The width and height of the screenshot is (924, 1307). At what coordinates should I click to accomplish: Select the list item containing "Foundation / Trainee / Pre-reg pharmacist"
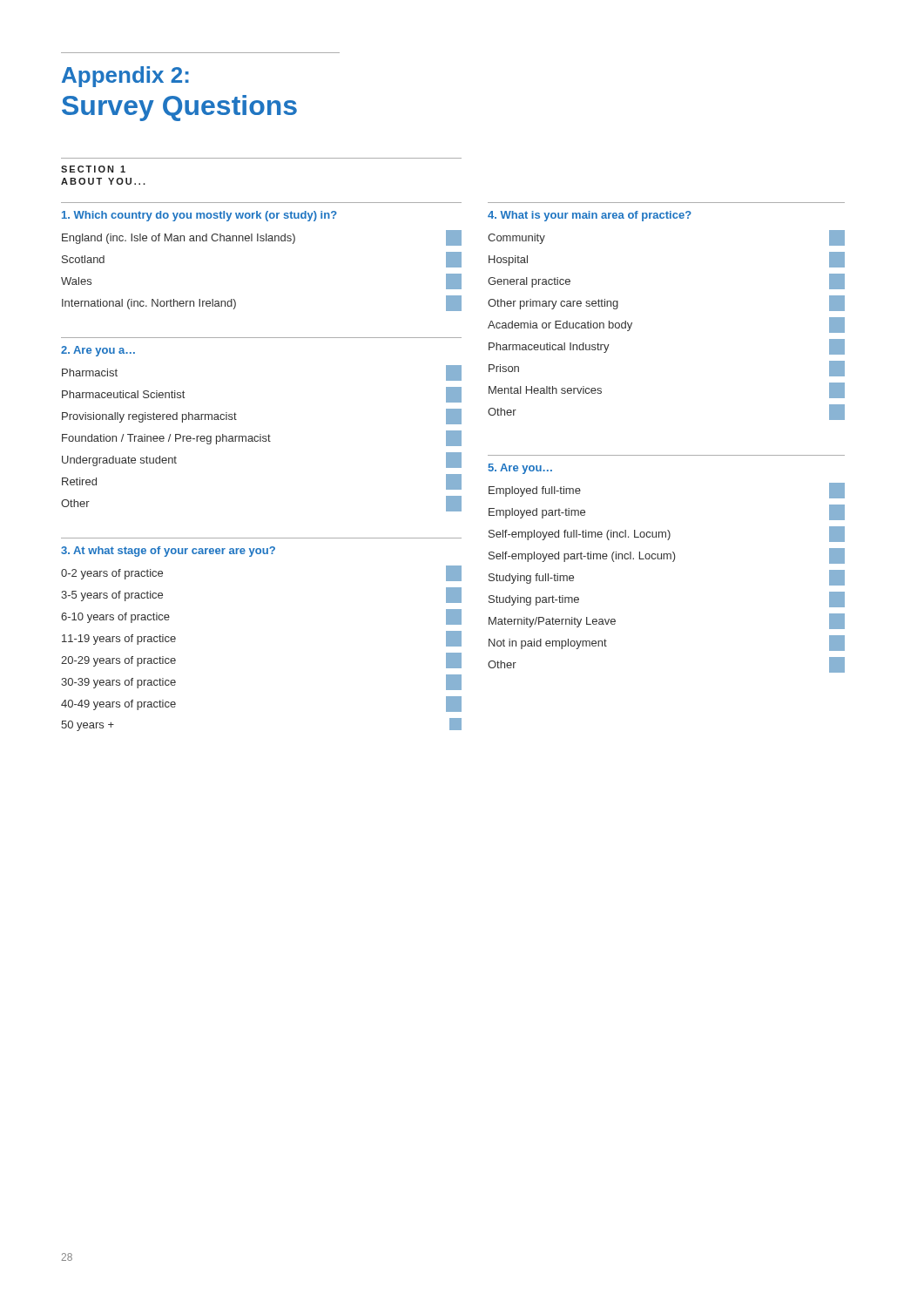(x=261, y=438)
